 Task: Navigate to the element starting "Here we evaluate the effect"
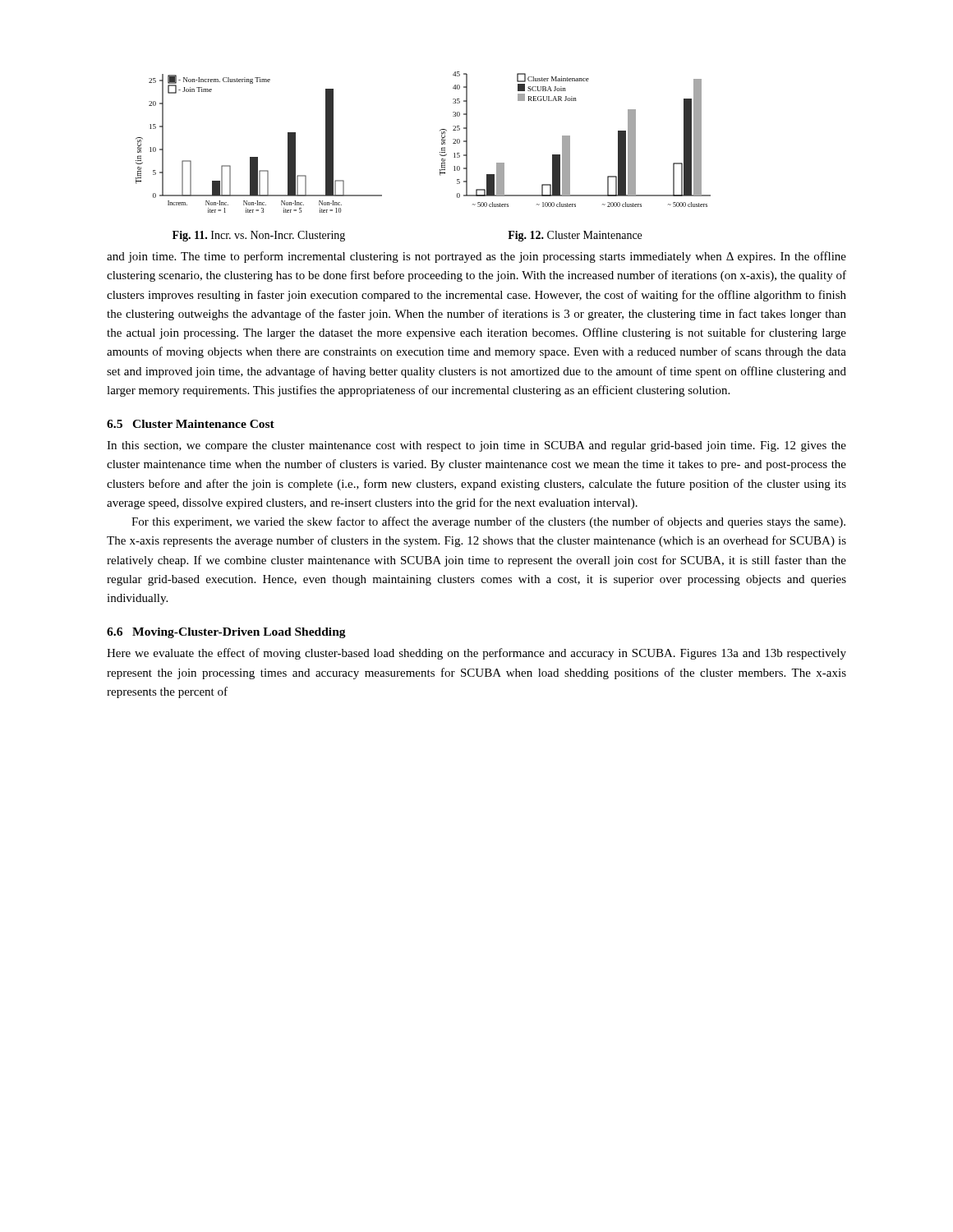pos(476,672)
